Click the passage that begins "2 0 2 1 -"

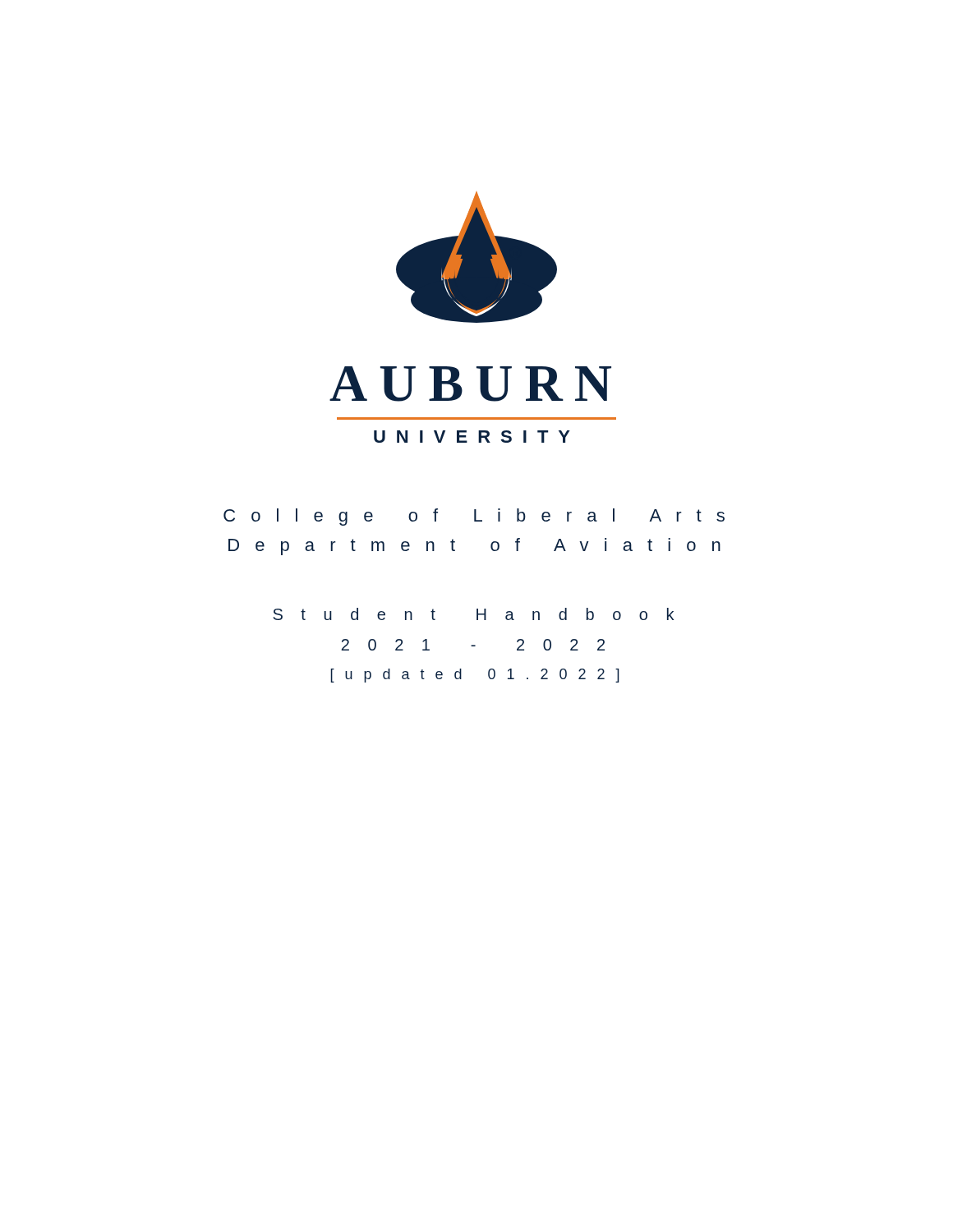click(x=476, y=645)
